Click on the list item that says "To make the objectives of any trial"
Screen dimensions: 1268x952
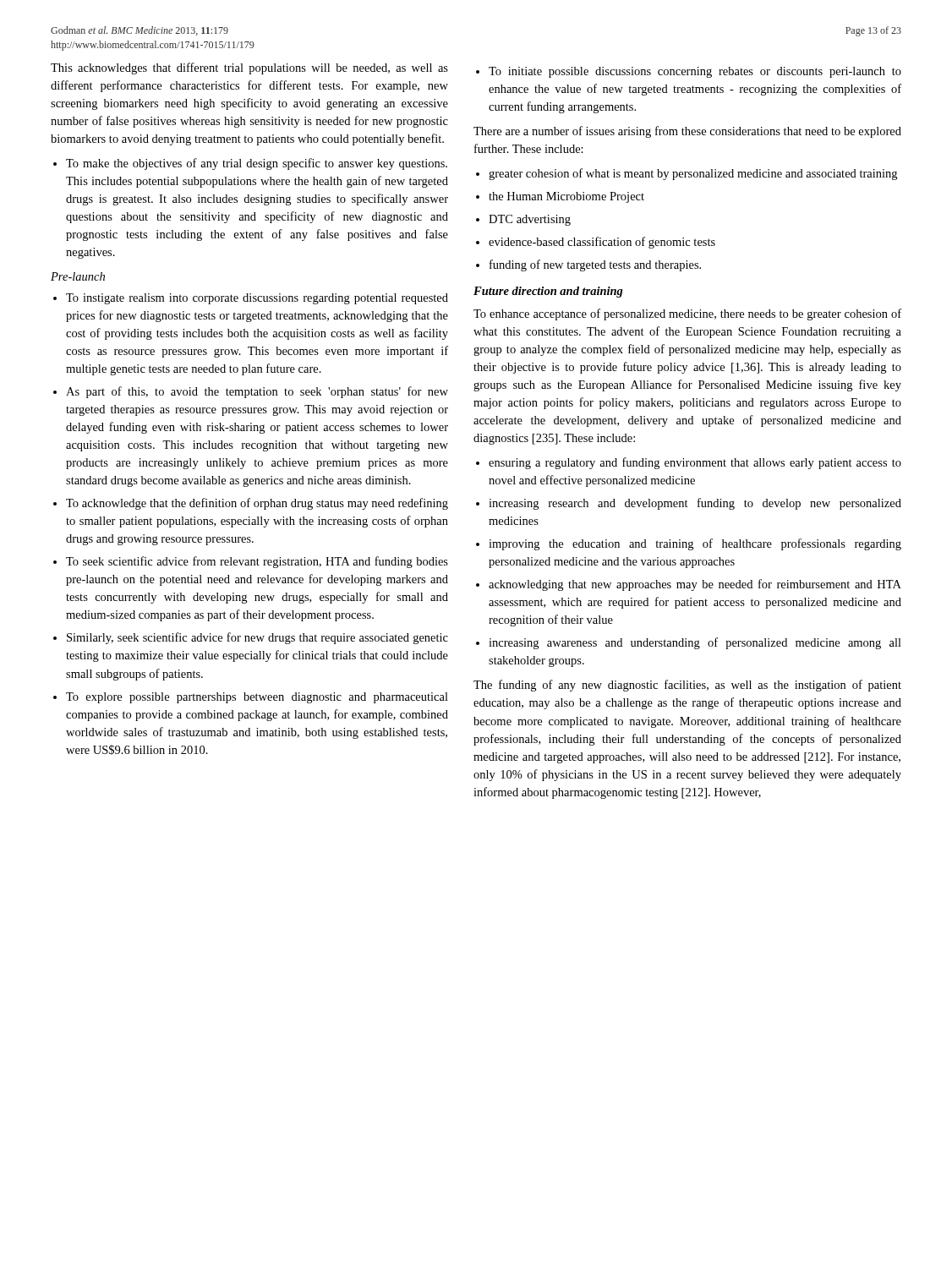257,208
